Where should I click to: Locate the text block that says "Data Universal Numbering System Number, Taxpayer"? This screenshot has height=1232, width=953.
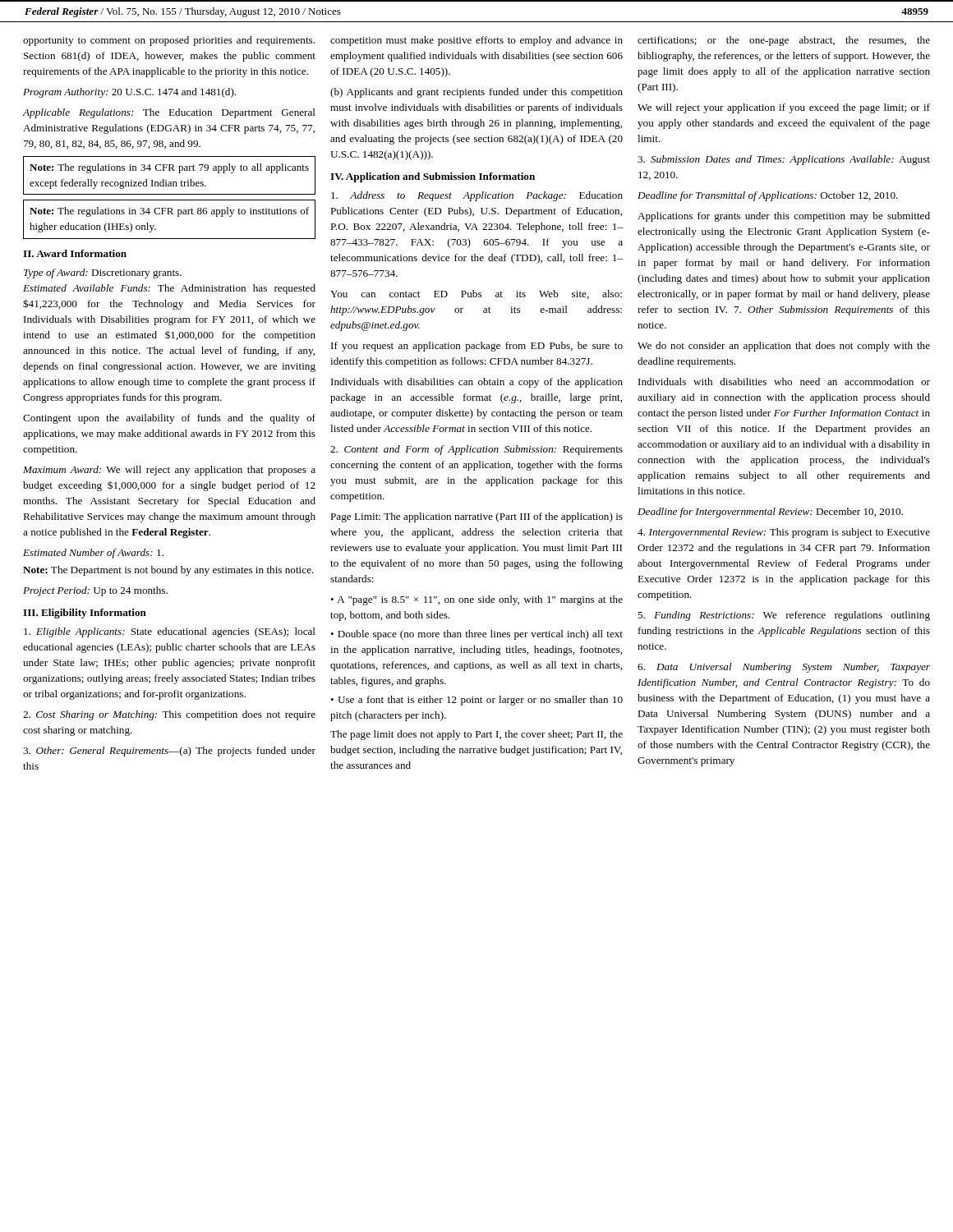(x=784, y=713)
